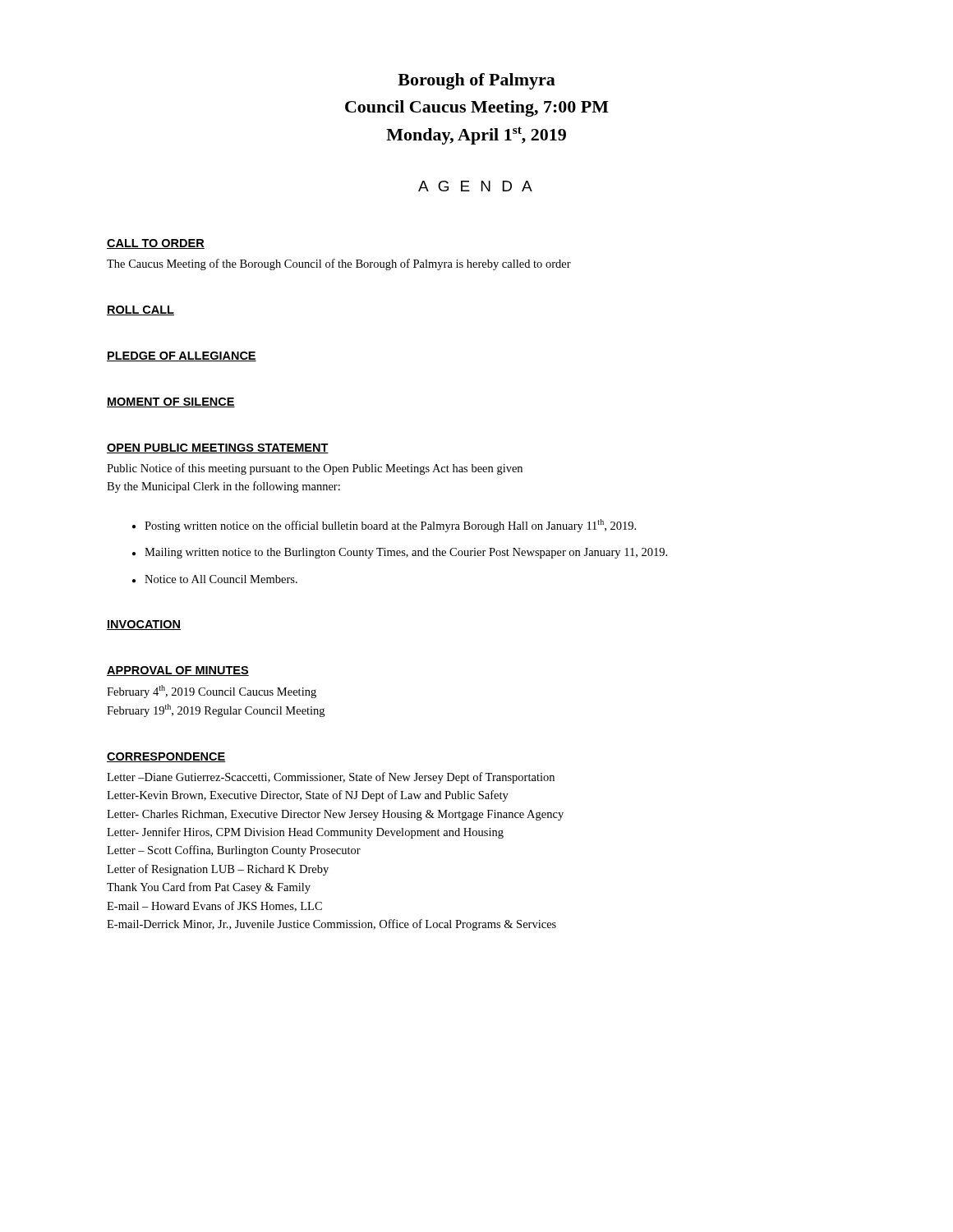Select the passage starting "APPROVAL OF MINUTES"

(178, 670)
